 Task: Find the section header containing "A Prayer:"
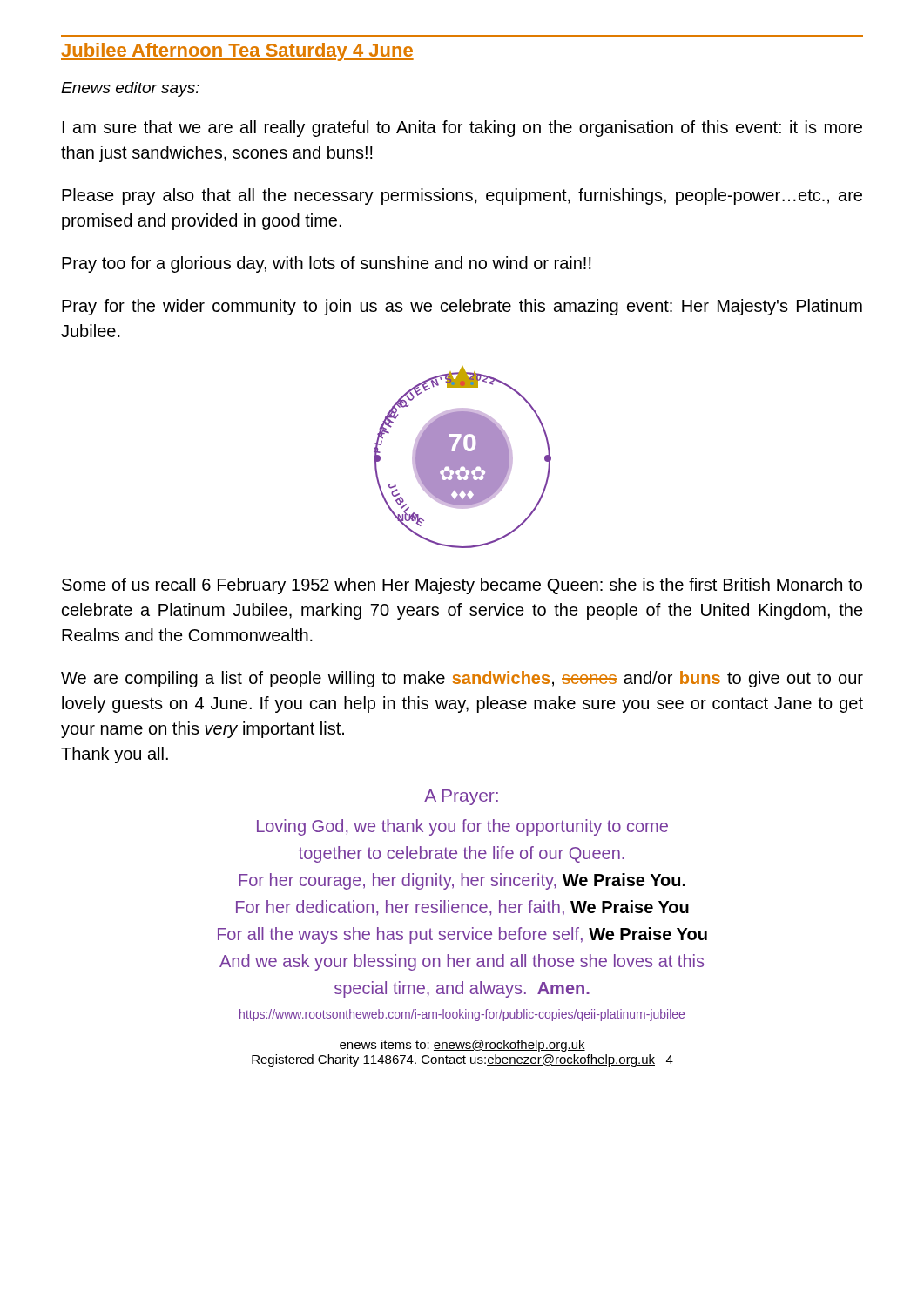[x=462, y=796]
